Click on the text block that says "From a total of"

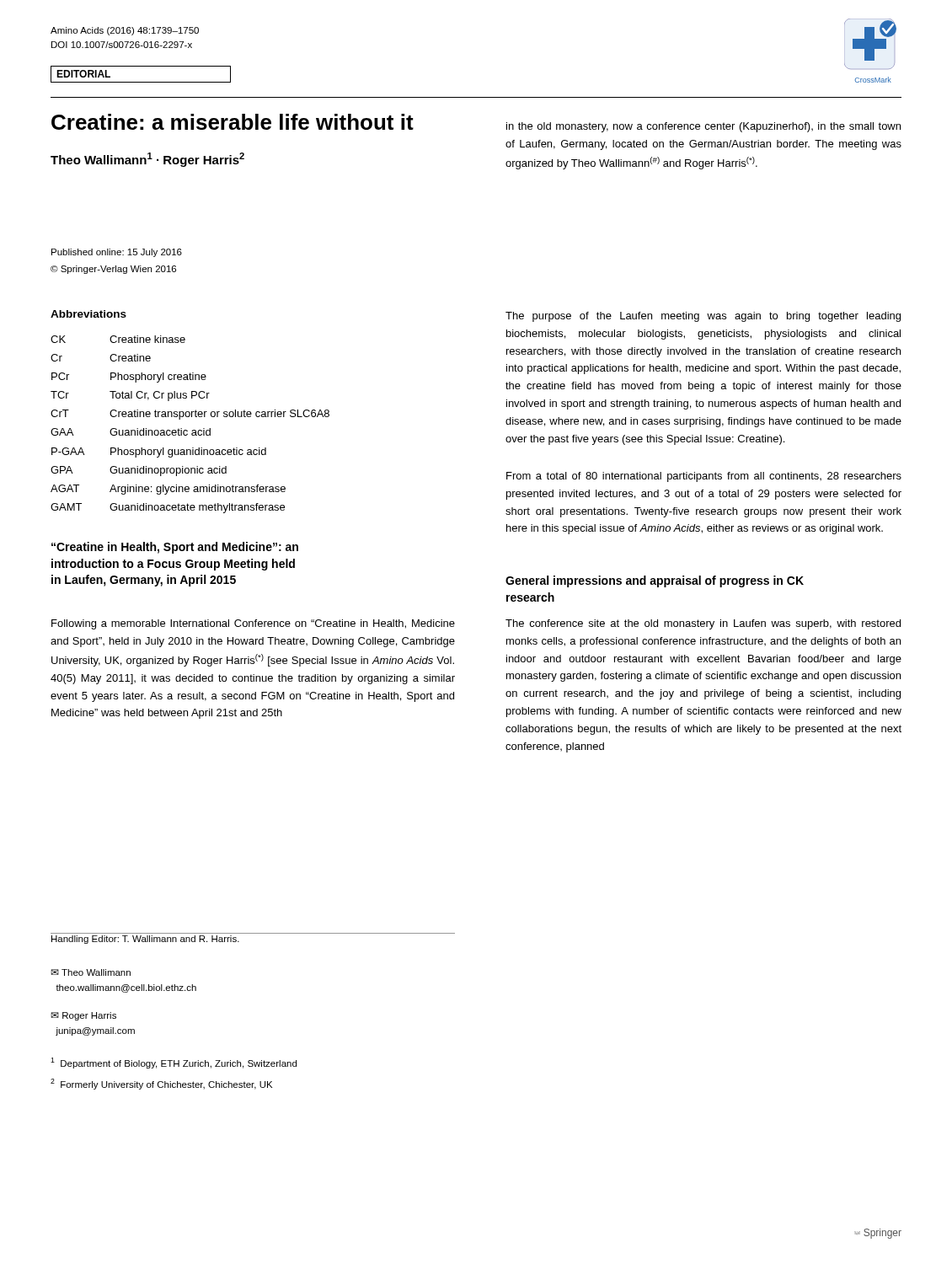(x=703, y=502)
